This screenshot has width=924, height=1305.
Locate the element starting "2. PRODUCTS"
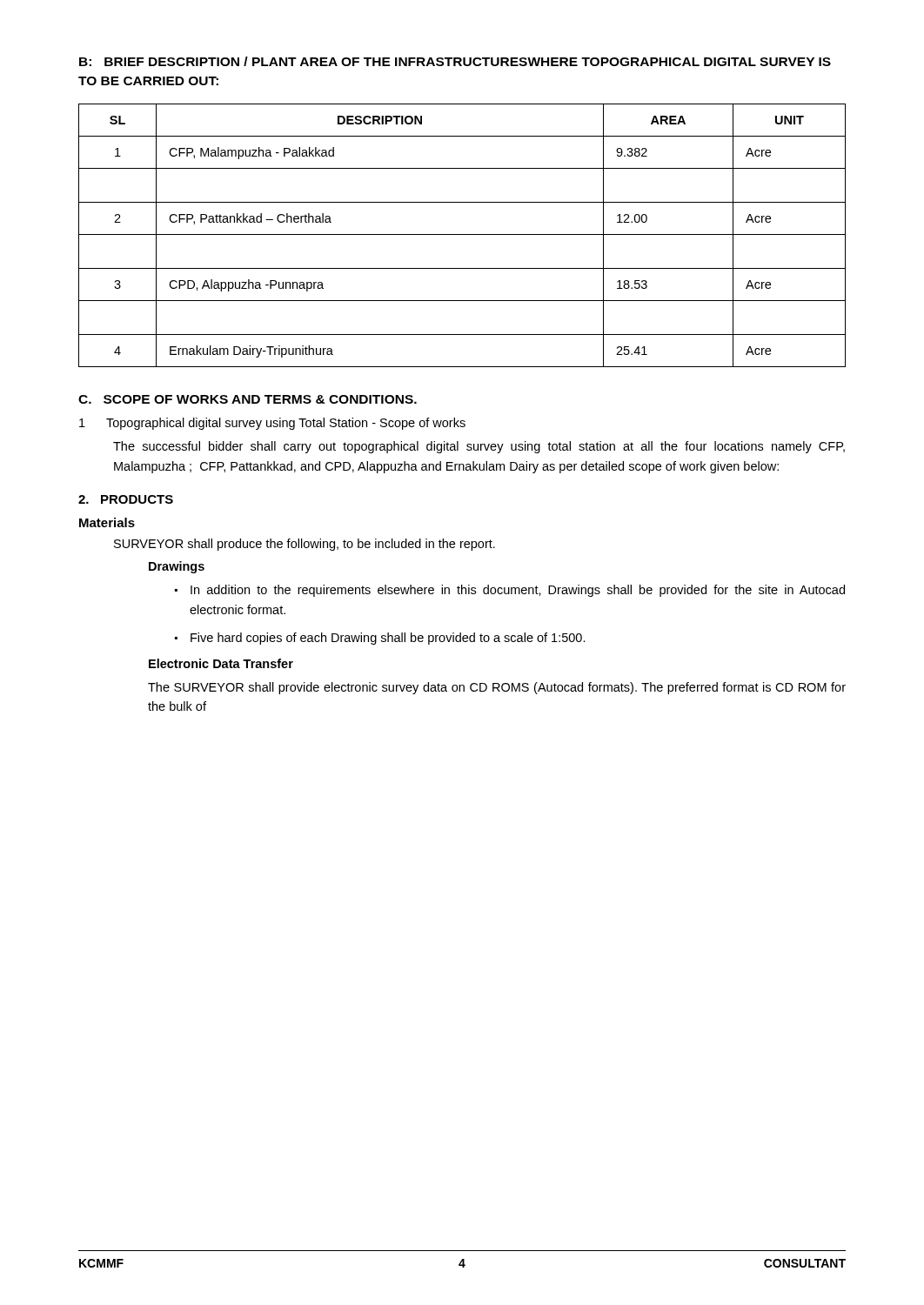[126, 499]
